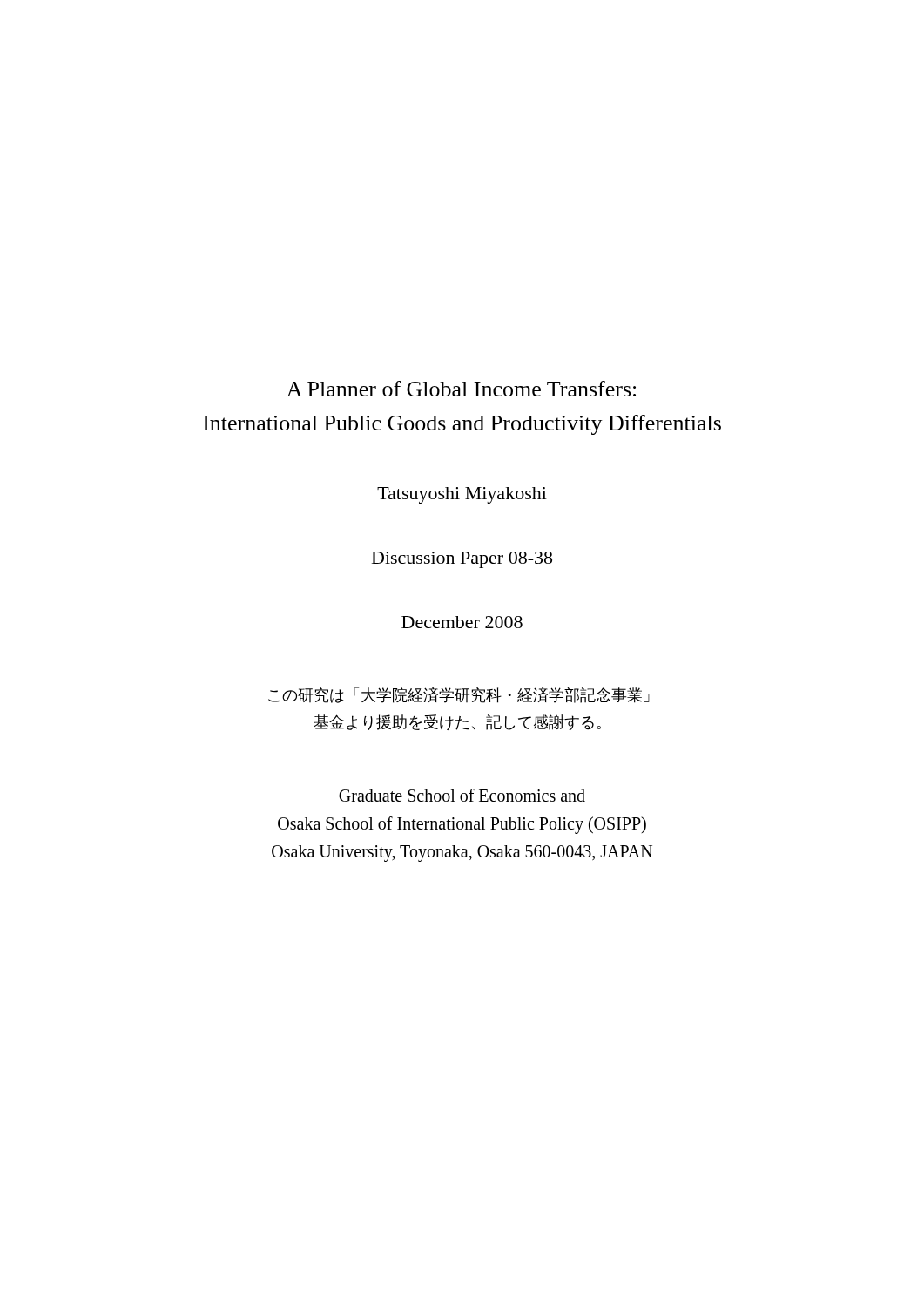This screenshot has height=1307, width=924.
Task: Find "この研究は「大学院経済学研究科・経済学部記念事業」 基金より援助を受けた、記して感謝する。" on this page
Action: [x=462, y=709]
